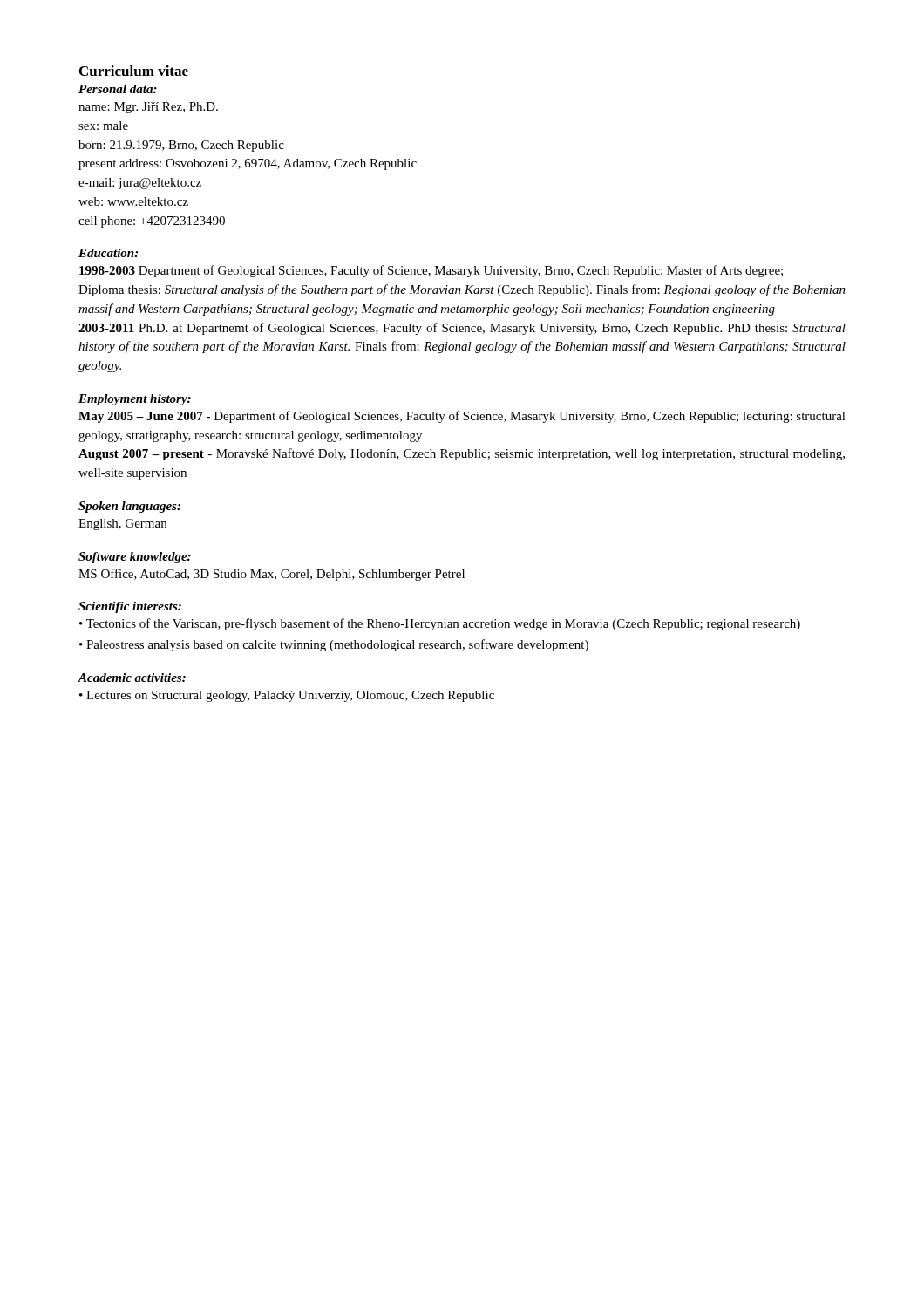Point to the text block starting "• Tectonics of the"
924x1308 pixels.
pyautogui.click(x=462, y=625)
